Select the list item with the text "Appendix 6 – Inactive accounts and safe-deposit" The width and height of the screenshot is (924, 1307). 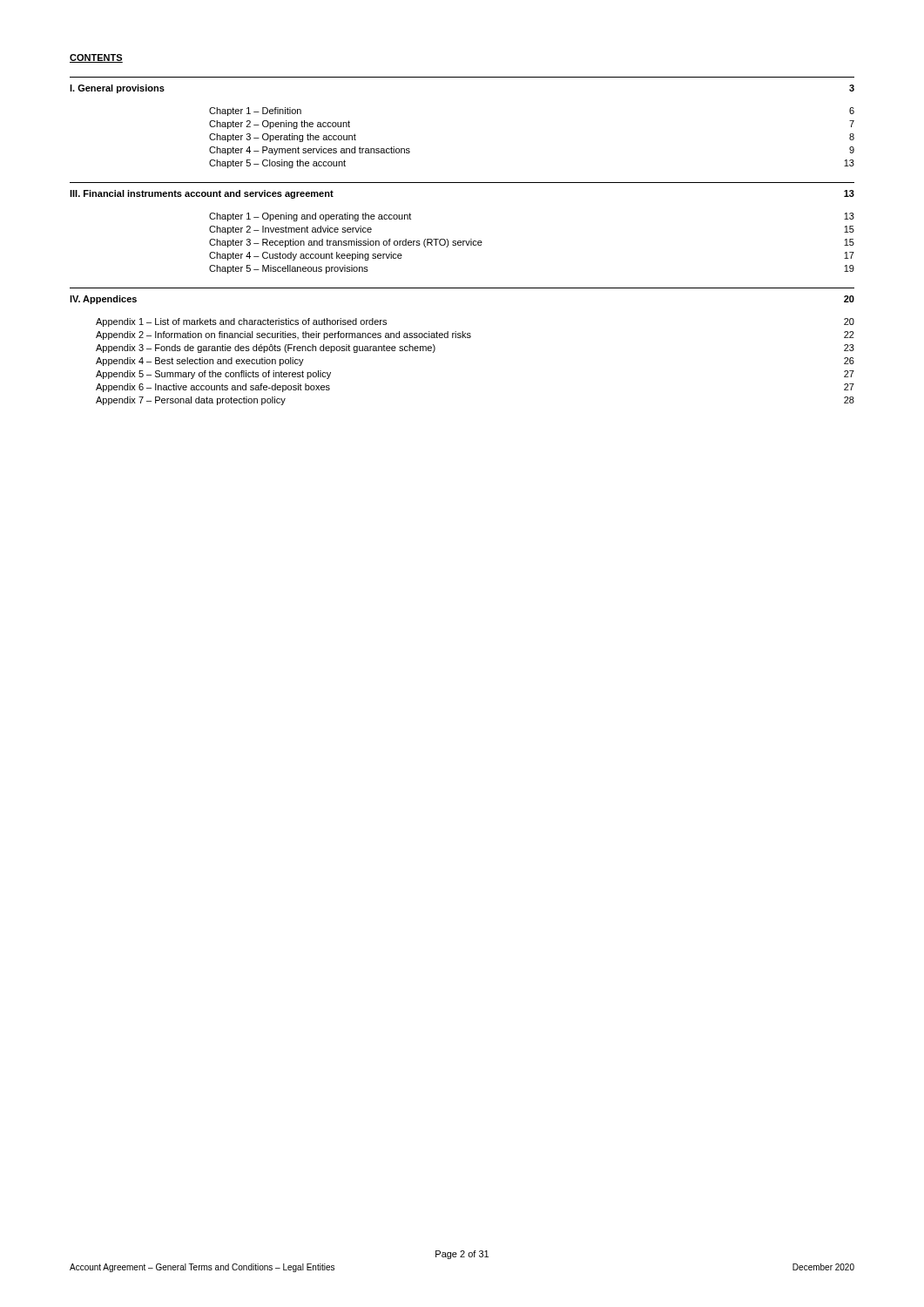click(212, 389)
